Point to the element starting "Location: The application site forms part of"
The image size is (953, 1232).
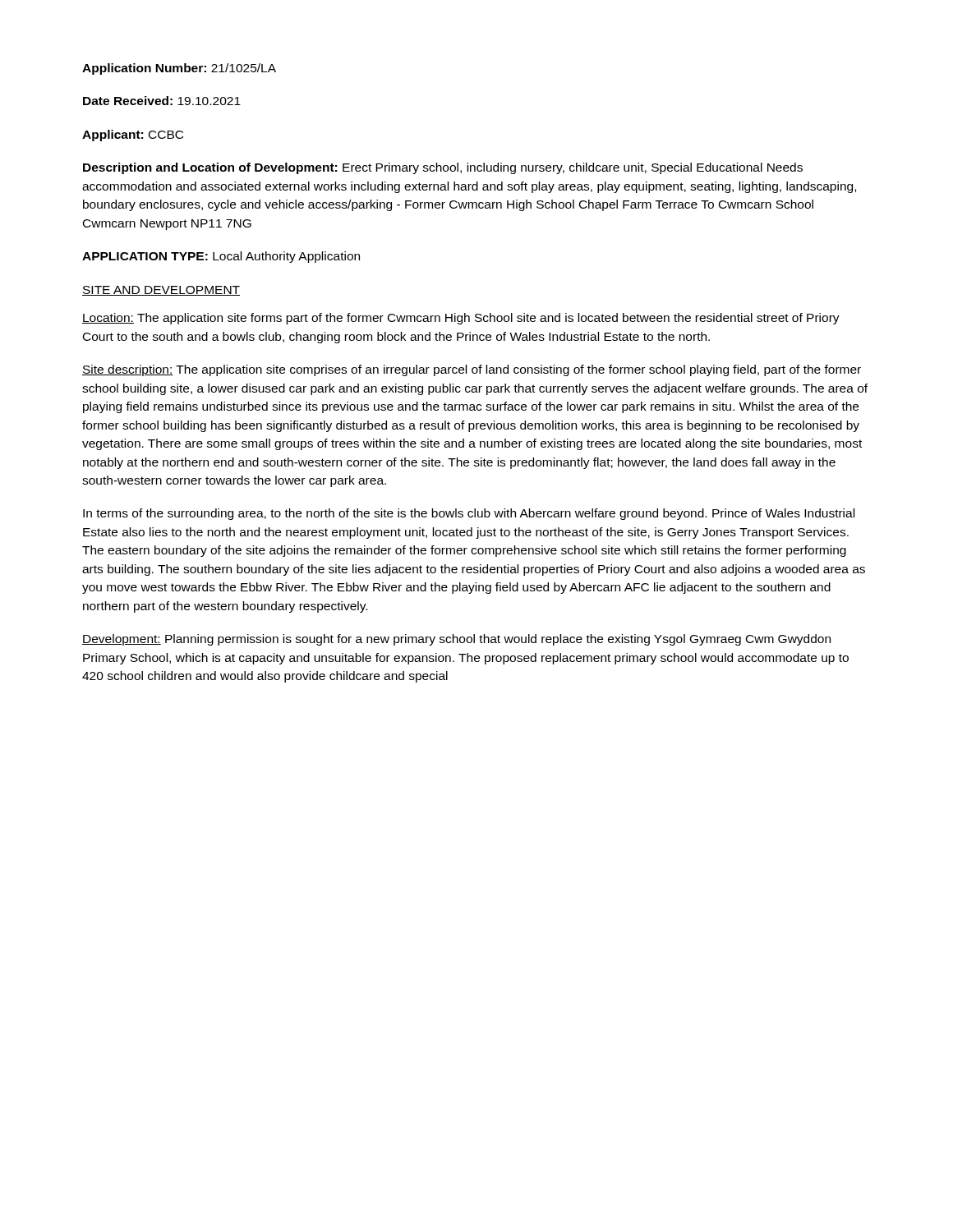point(461,327)
